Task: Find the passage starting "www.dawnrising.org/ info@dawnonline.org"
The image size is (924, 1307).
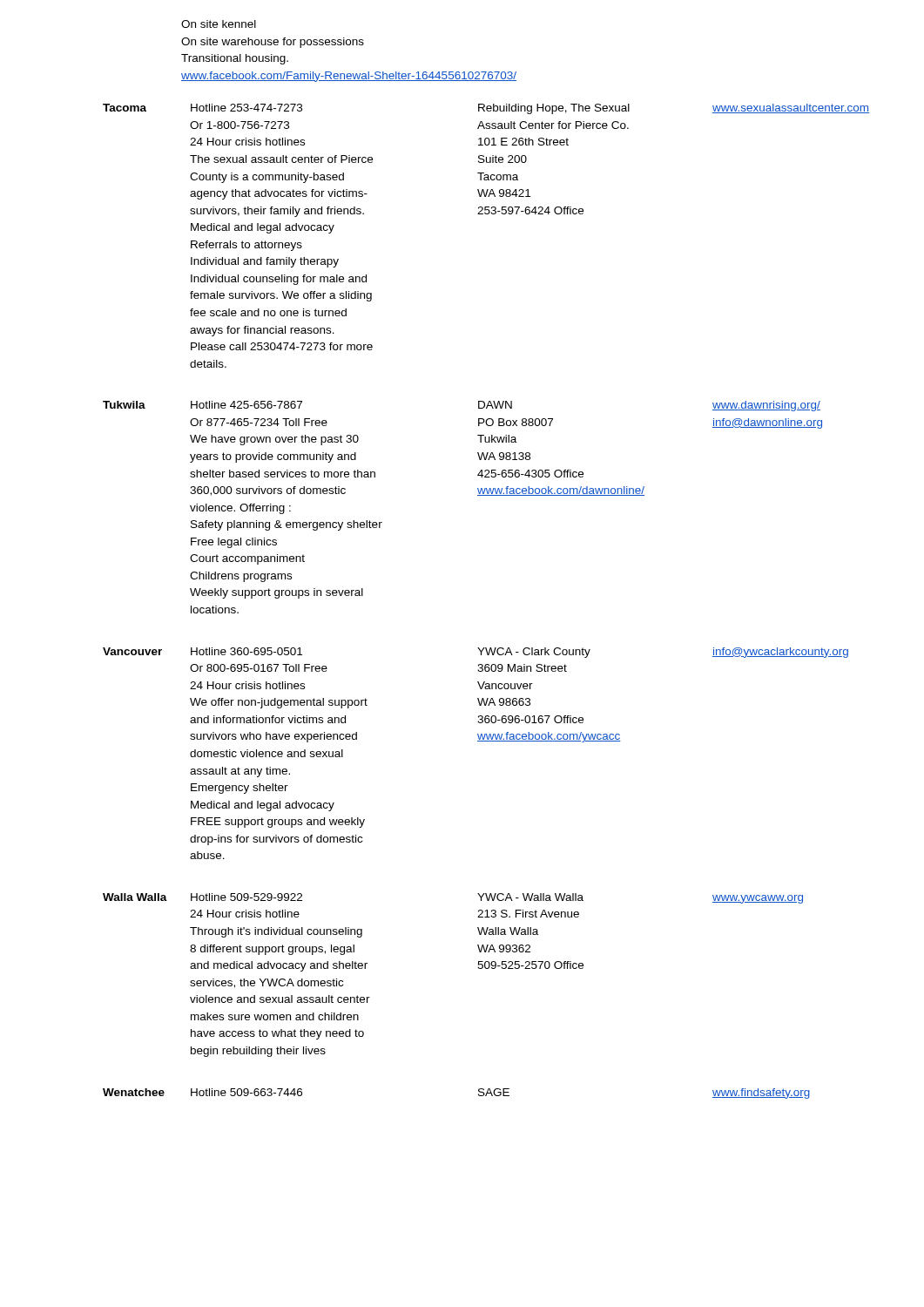Action: pos(768,413)
